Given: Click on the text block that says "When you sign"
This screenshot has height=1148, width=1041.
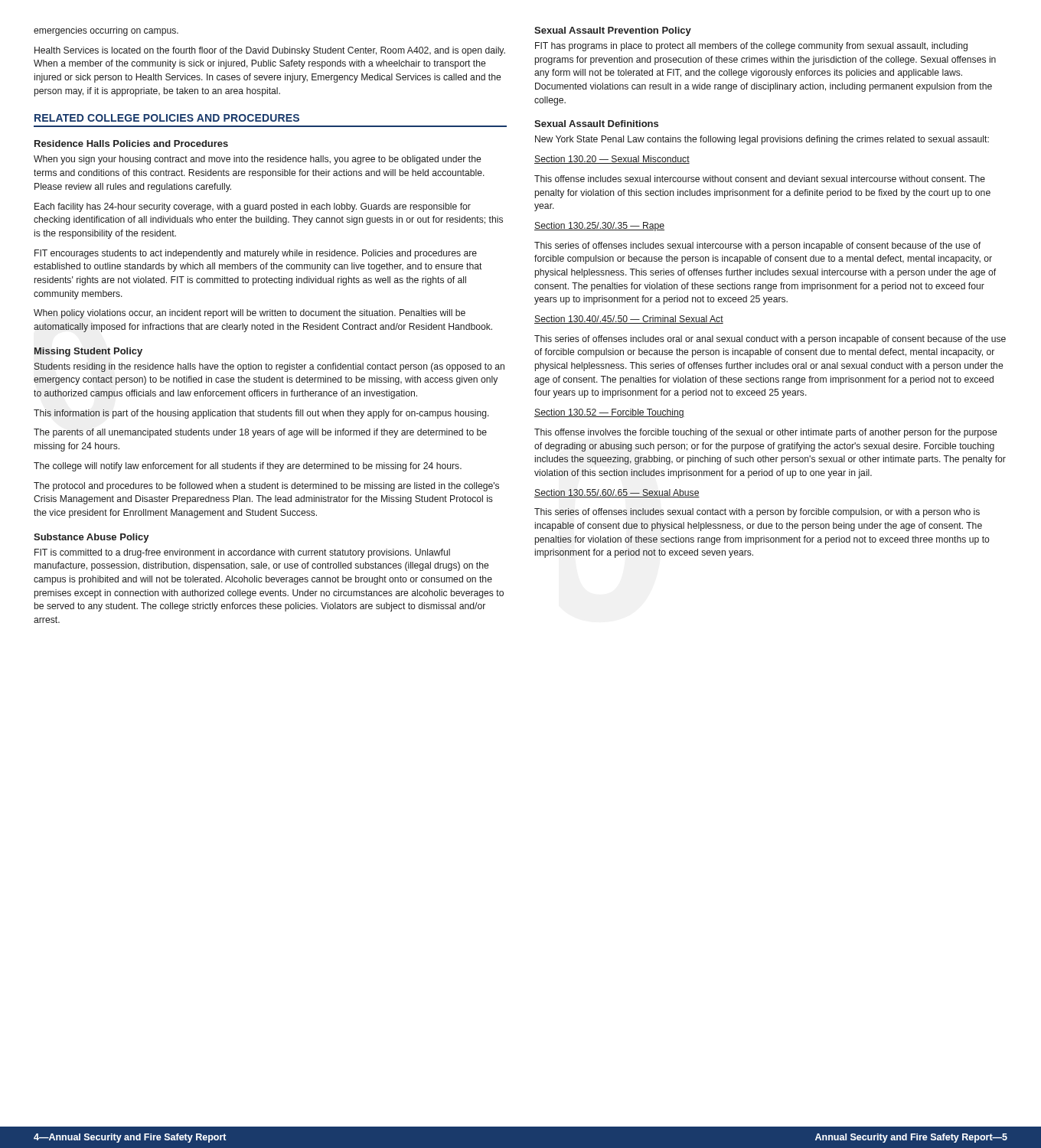Looking at the screenshot, I should pos(270,174).
